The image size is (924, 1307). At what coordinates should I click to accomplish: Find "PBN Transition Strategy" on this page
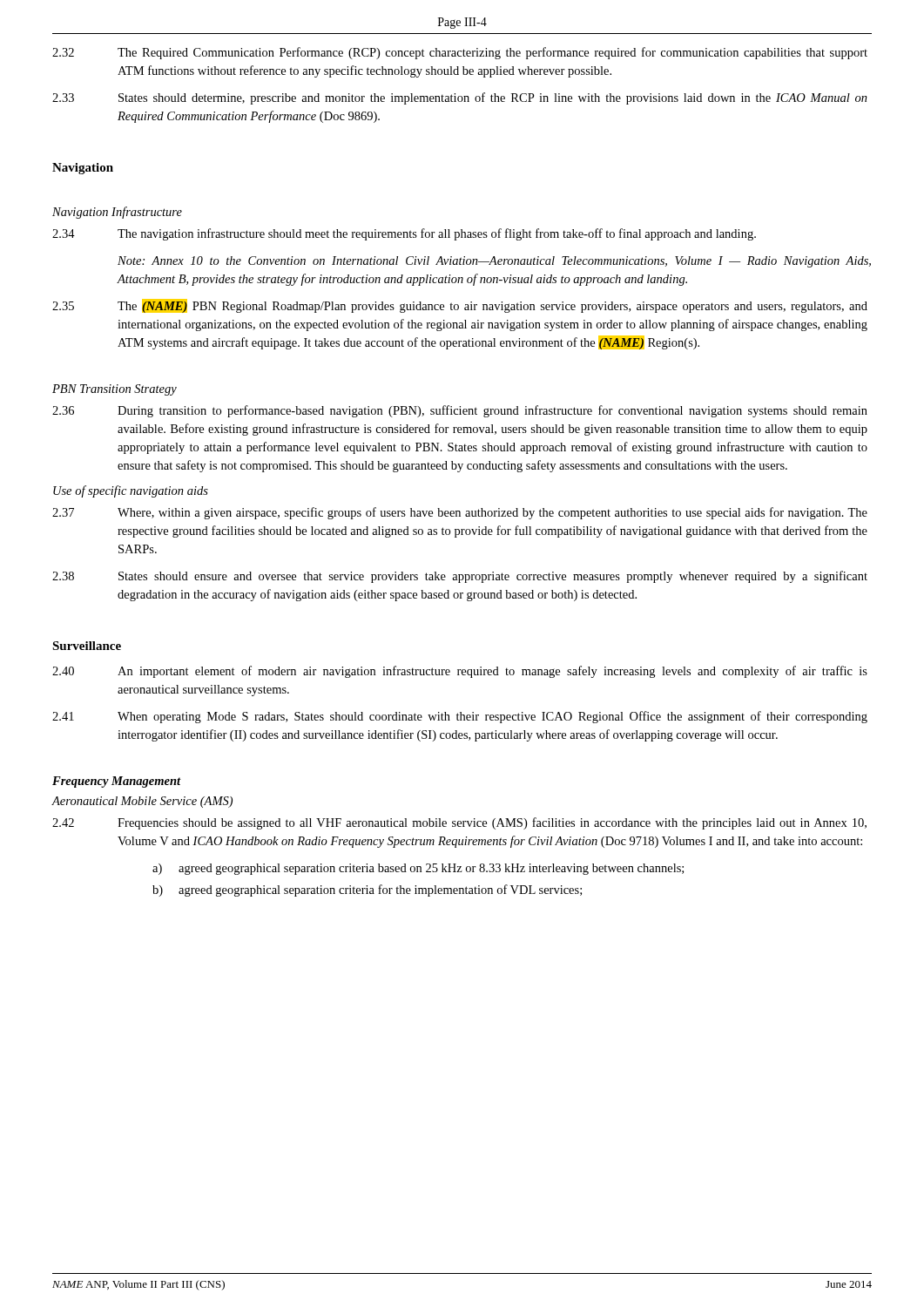click(x=114, y=389)
